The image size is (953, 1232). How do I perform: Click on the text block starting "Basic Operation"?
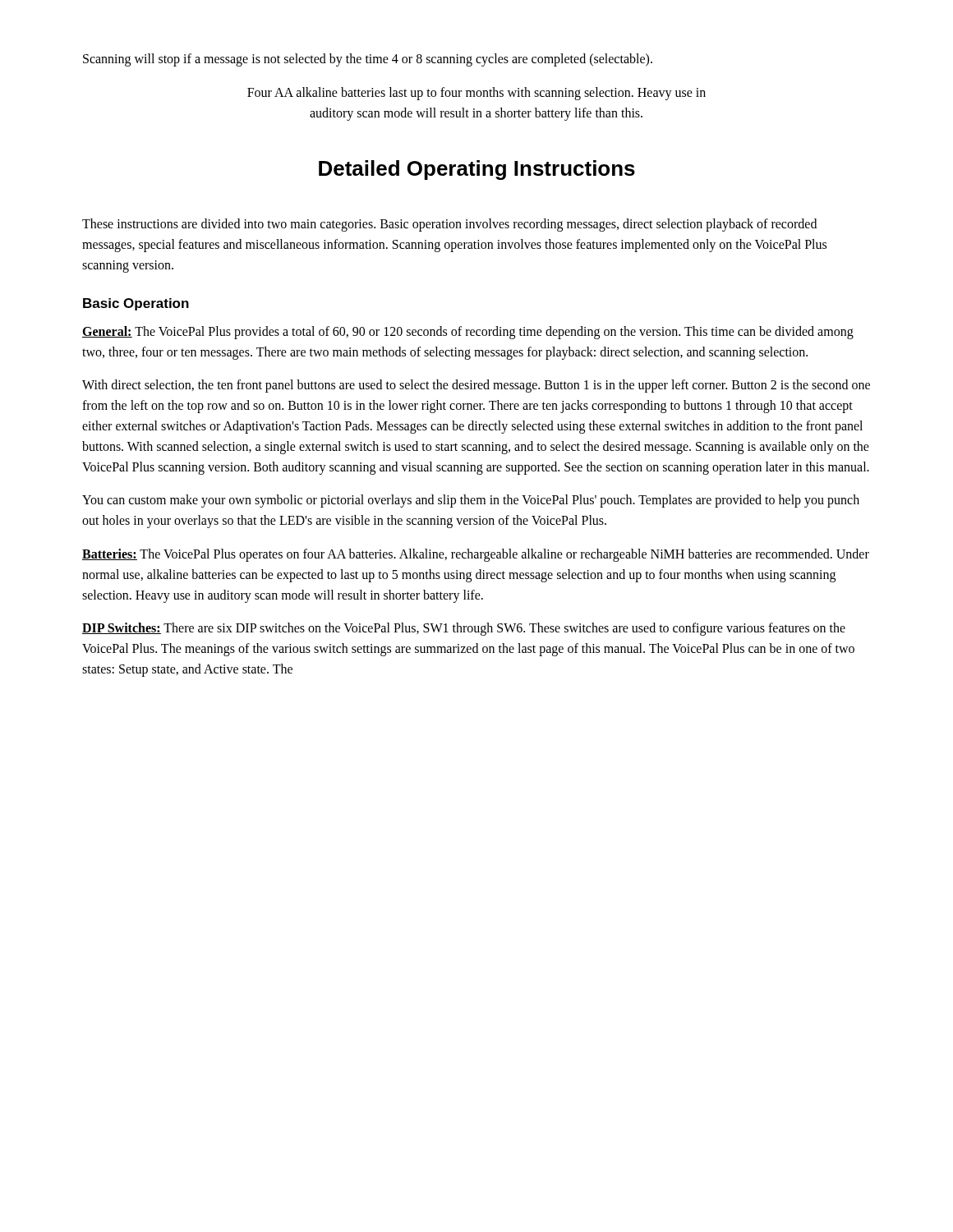pos(136,303)
